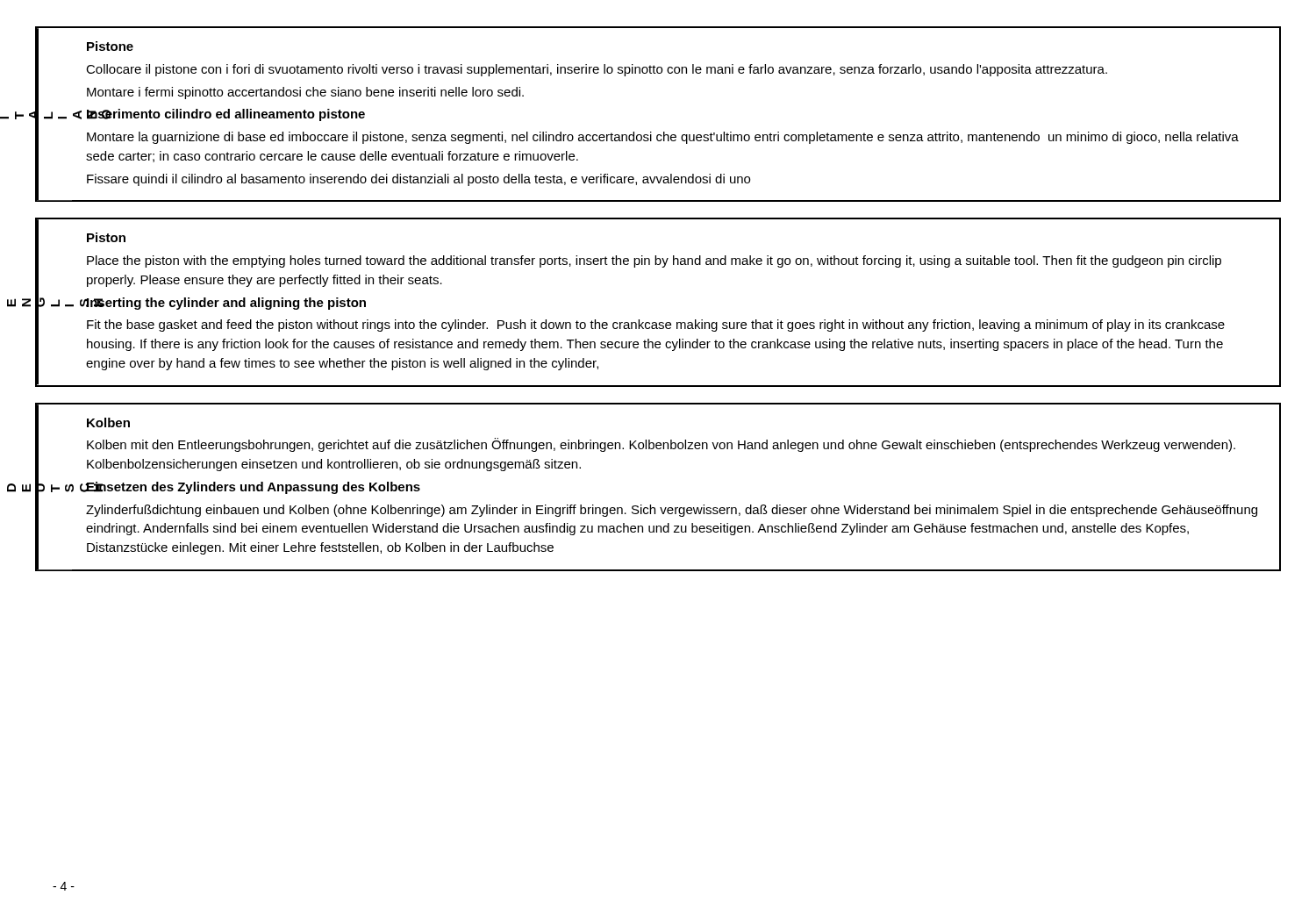
Task: Find the section header that reads "Inserting the cylinder and aligning the piston"
Action: click(226, 302)
